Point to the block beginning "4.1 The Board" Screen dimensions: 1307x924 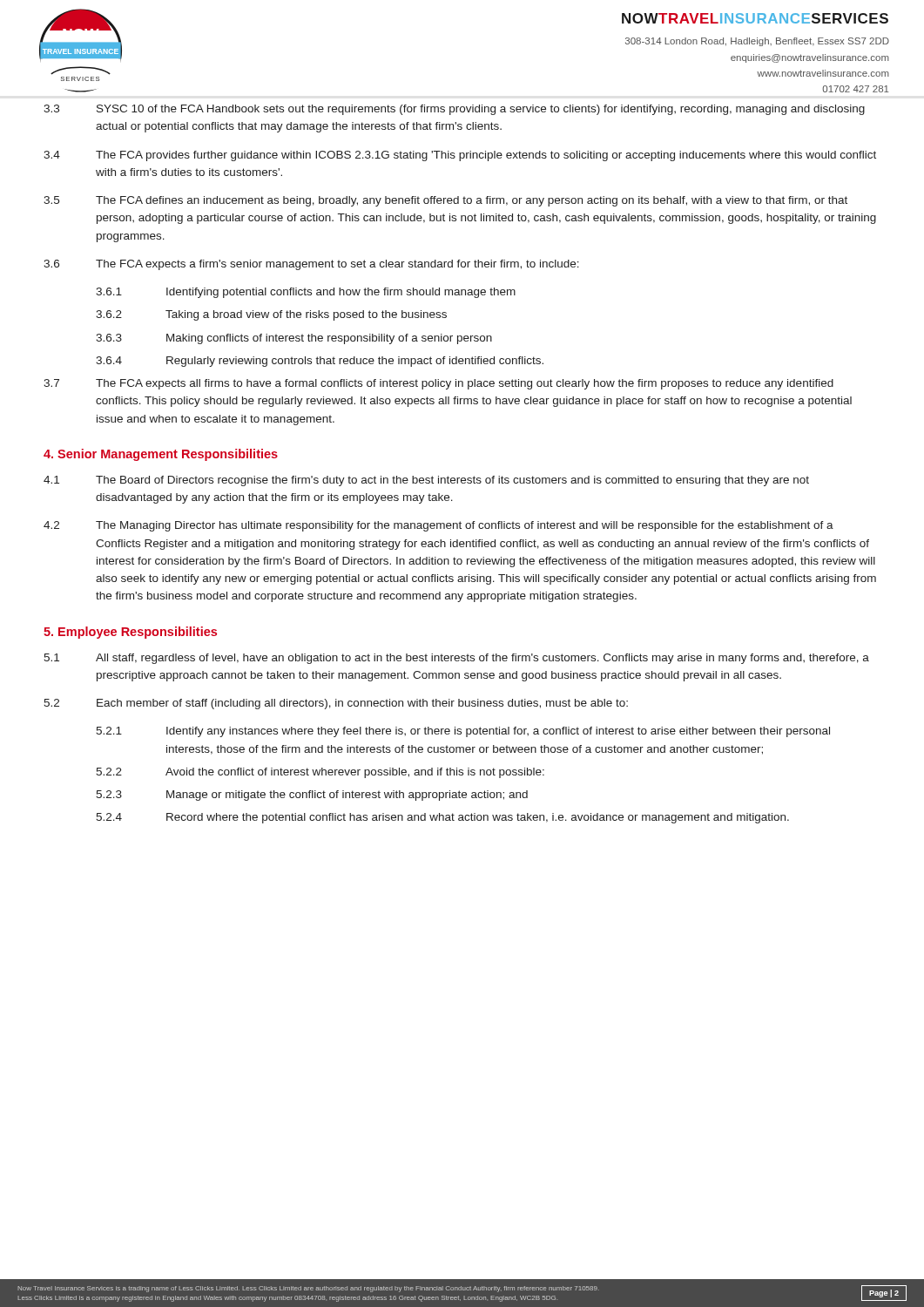click(462, 489)
